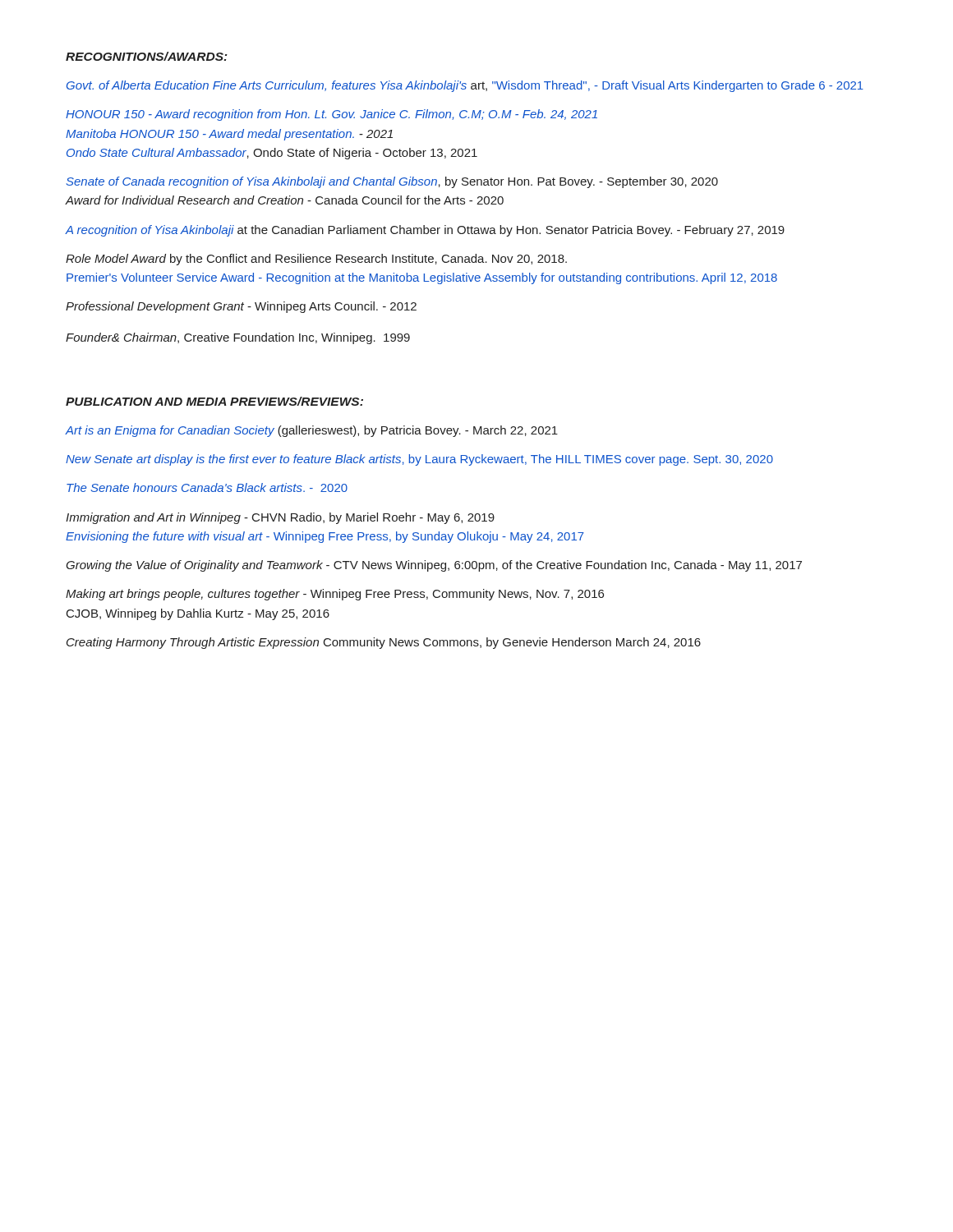953x1232 pixels.
Task: Find the list item with the text "The Senate honours"
Action: click(207, 488)
